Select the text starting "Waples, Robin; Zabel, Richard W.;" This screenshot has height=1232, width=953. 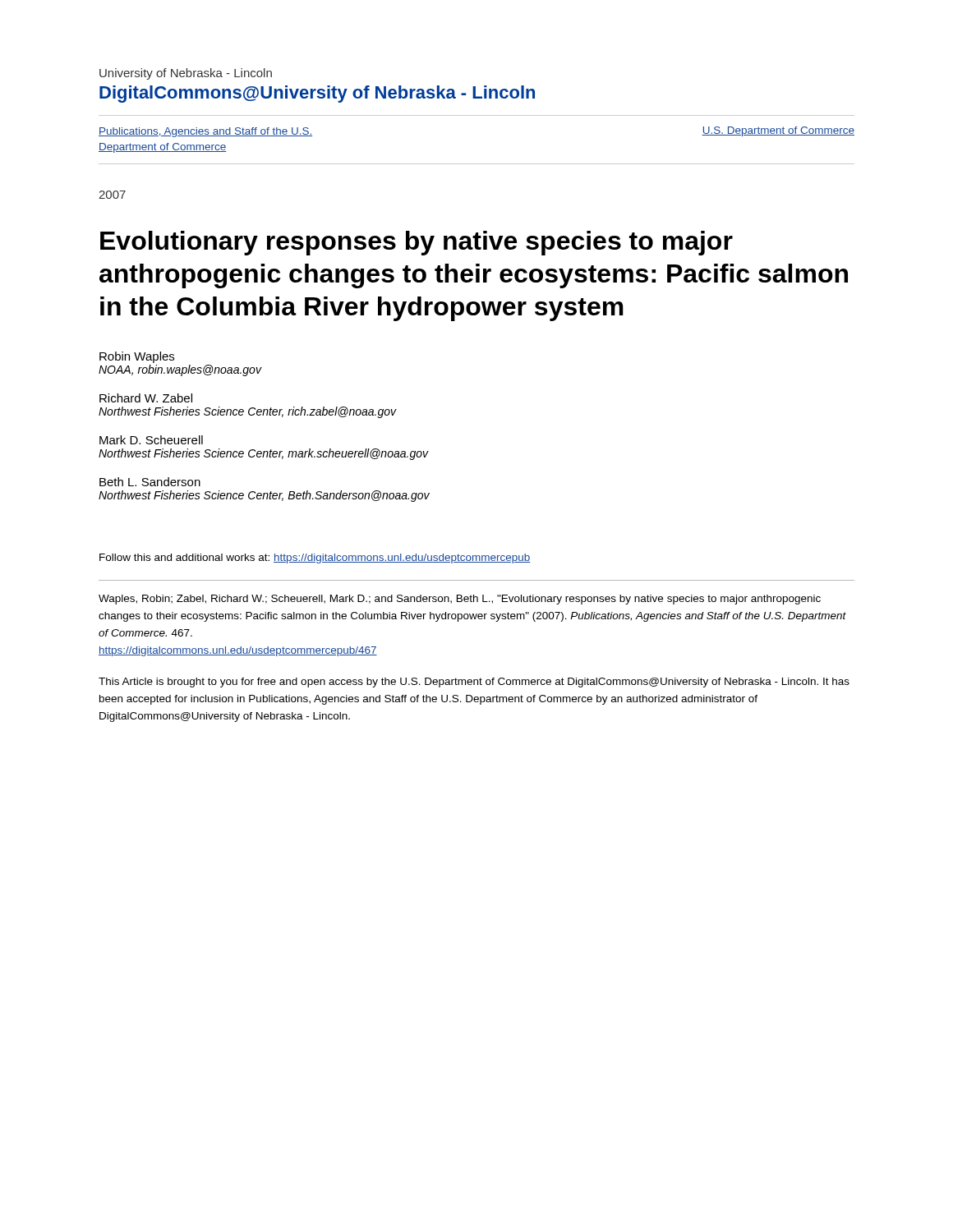click(x=472, y=624)
